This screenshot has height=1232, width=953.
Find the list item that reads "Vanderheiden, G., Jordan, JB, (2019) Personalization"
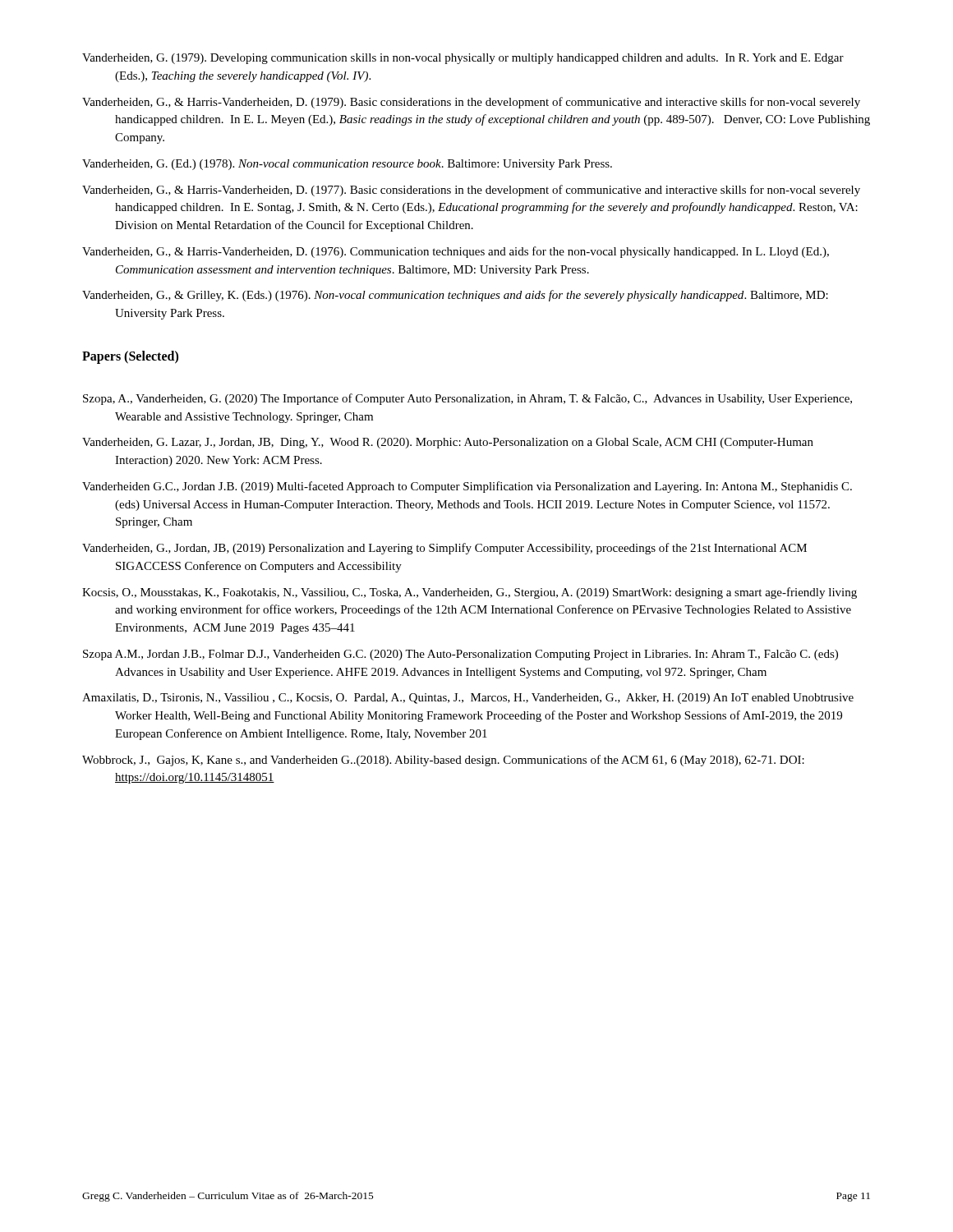[445, 557]
